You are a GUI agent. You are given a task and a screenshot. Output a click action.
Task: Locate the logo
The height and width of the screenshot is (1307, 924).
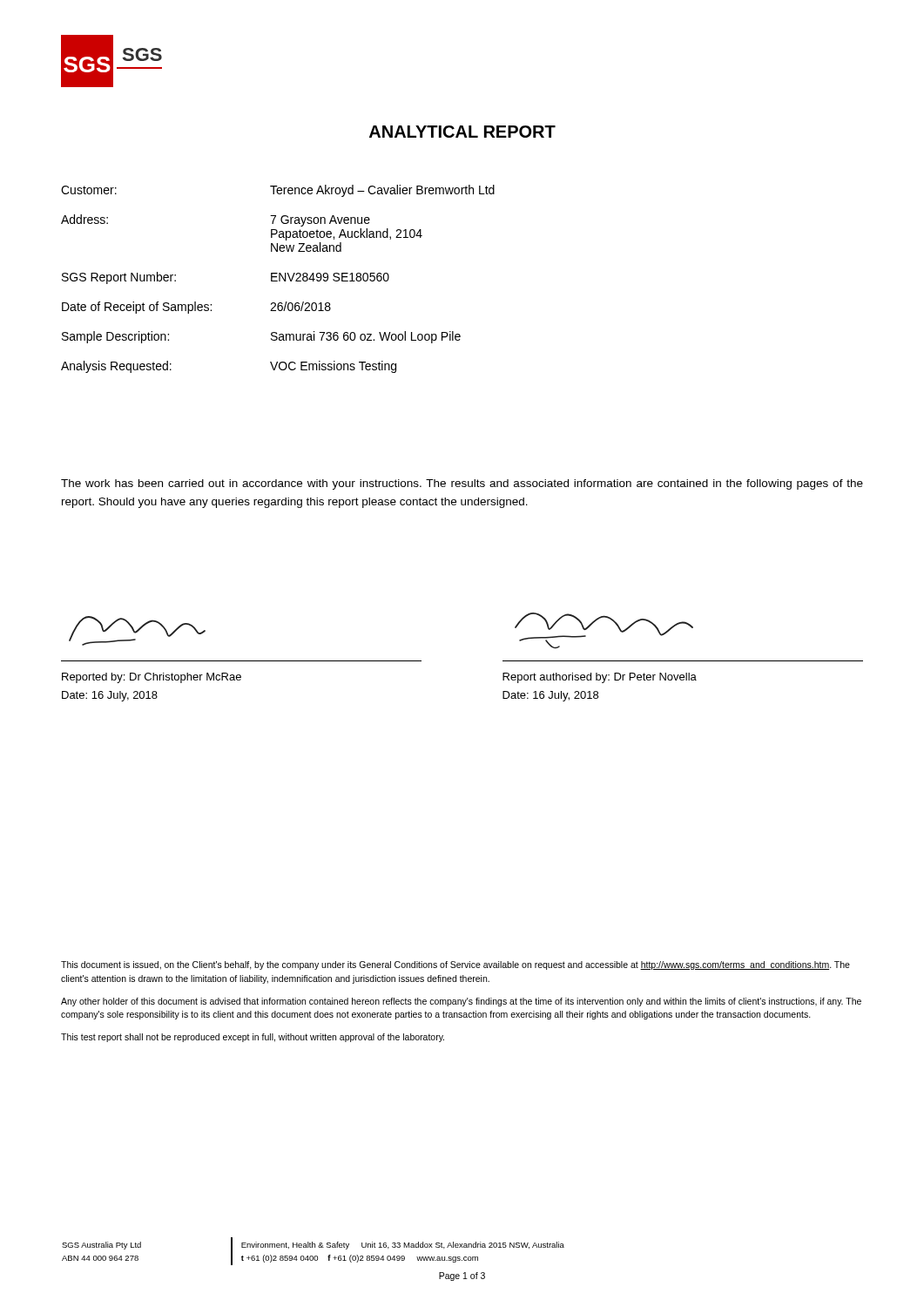pyautogui.click(x=118, y=71)
